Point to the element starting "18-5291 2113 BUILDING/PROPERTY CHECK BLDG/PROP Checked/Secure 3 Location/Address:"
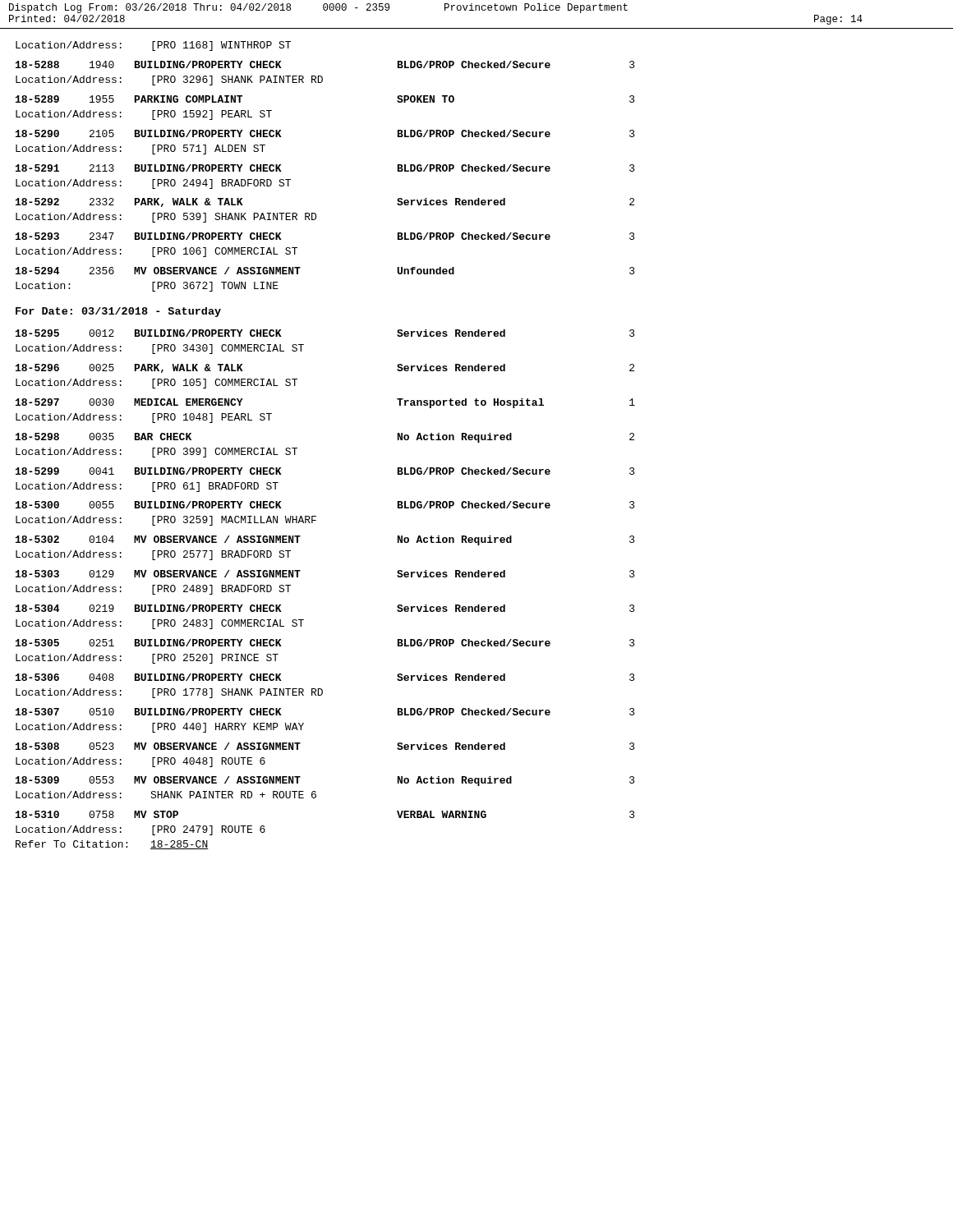Viewport: 953px width, 1232px height. pyautogui.click(x=476, y=176)
